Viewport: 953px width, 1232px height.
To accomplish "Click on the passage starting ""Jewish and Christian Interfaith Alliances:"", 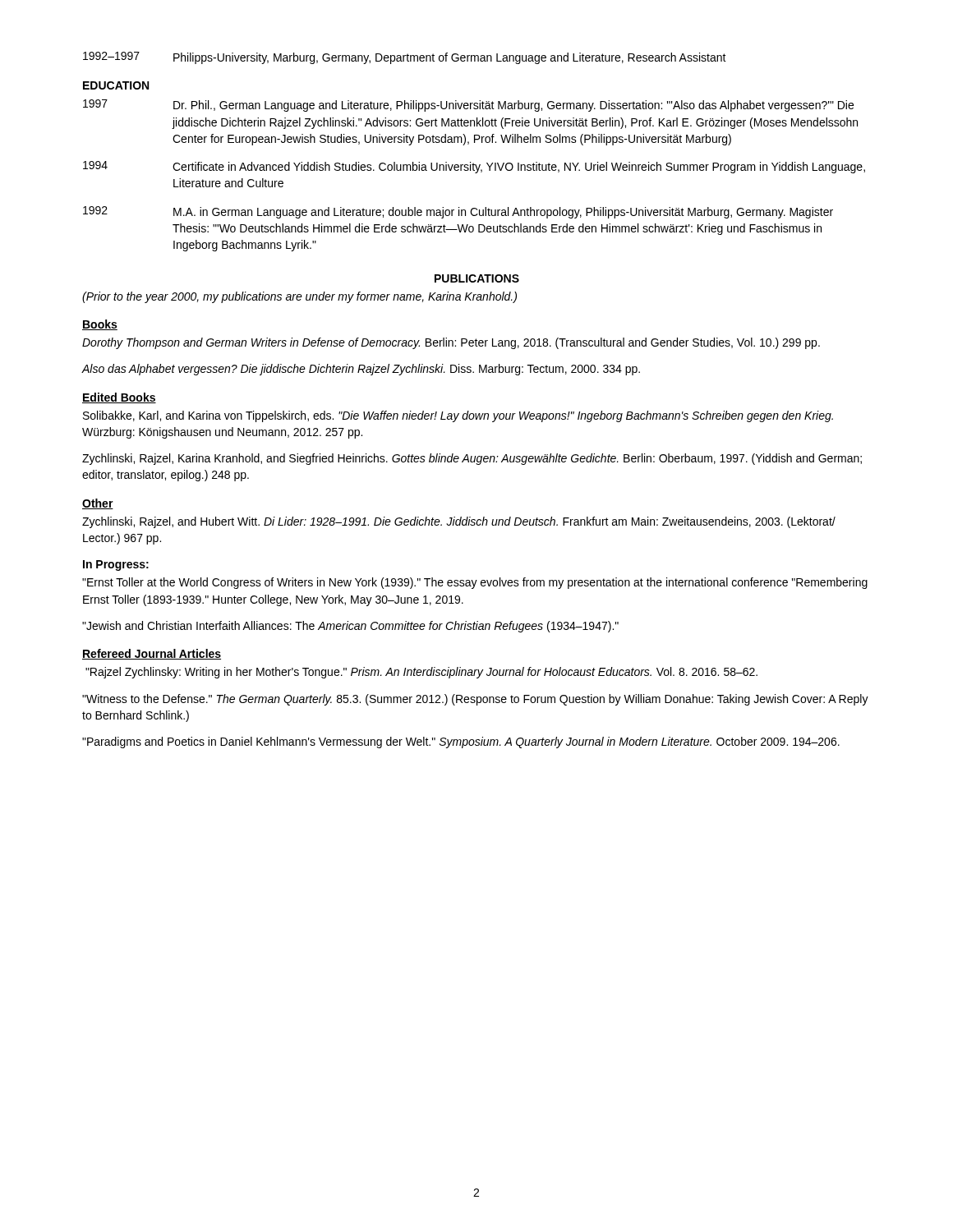I will coord(351,626).
